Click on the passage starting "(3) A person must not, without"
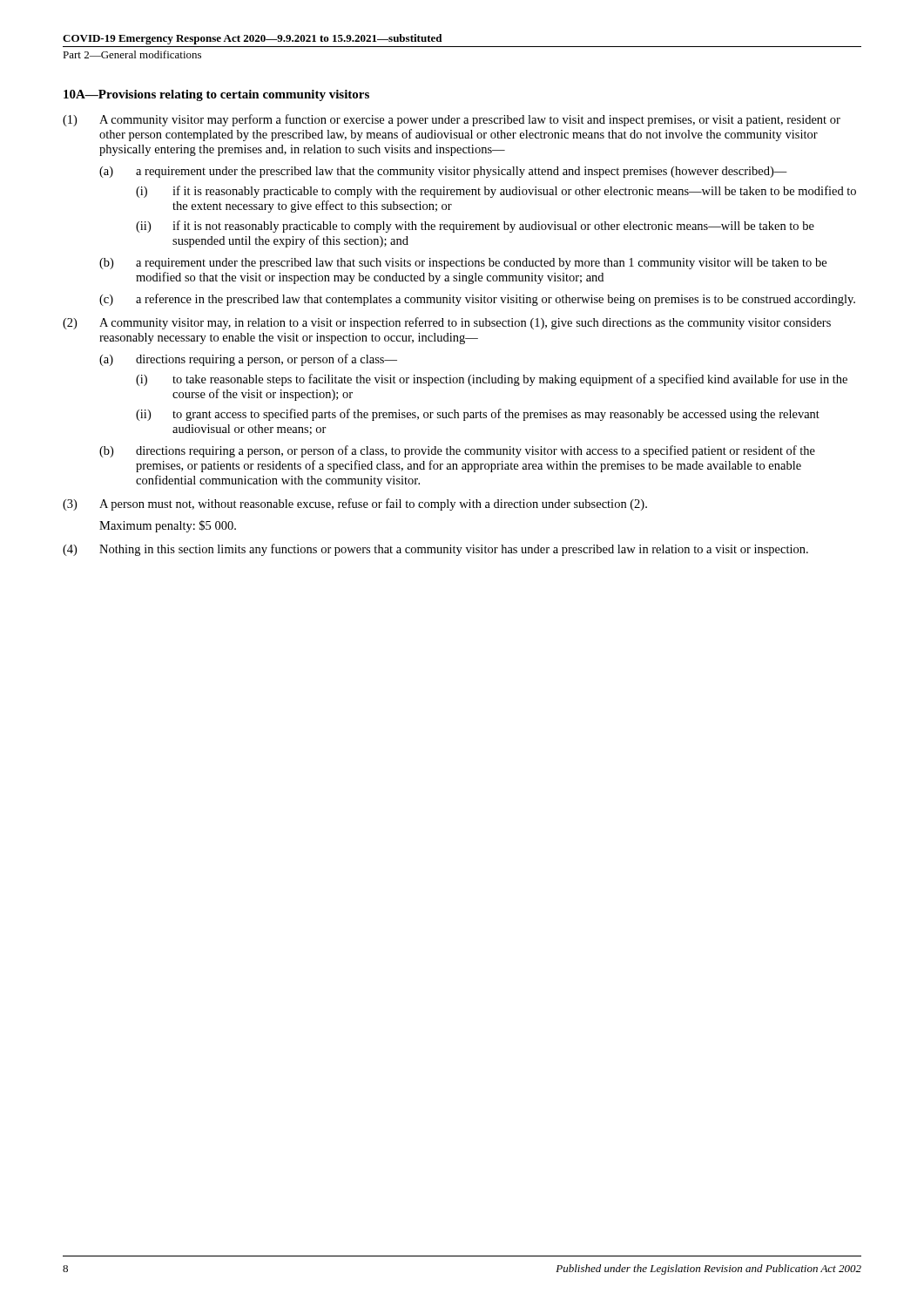924x1307 pixels. tap(462, 504)
